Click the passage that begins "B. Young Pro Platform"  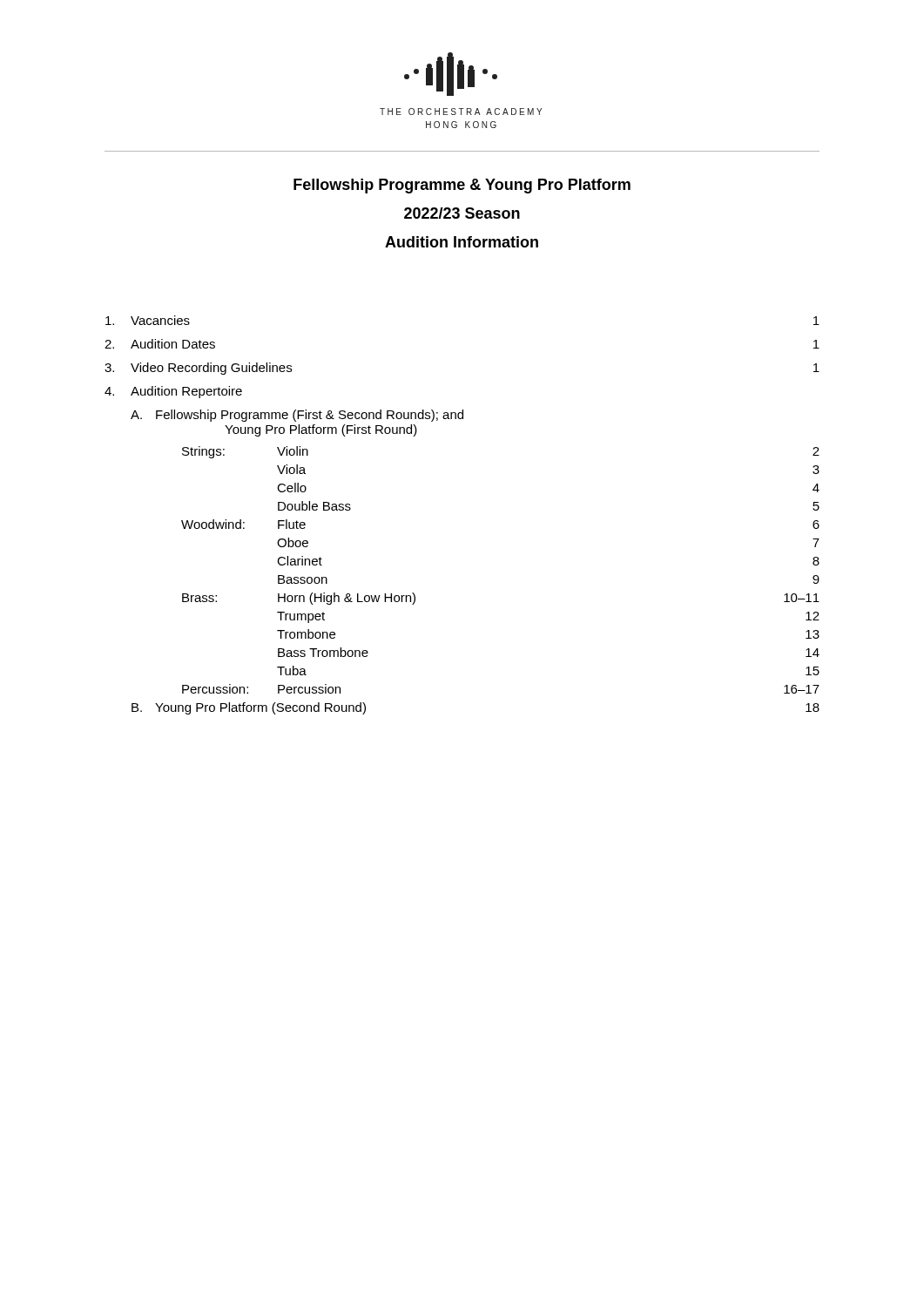[x=263, y=708]
